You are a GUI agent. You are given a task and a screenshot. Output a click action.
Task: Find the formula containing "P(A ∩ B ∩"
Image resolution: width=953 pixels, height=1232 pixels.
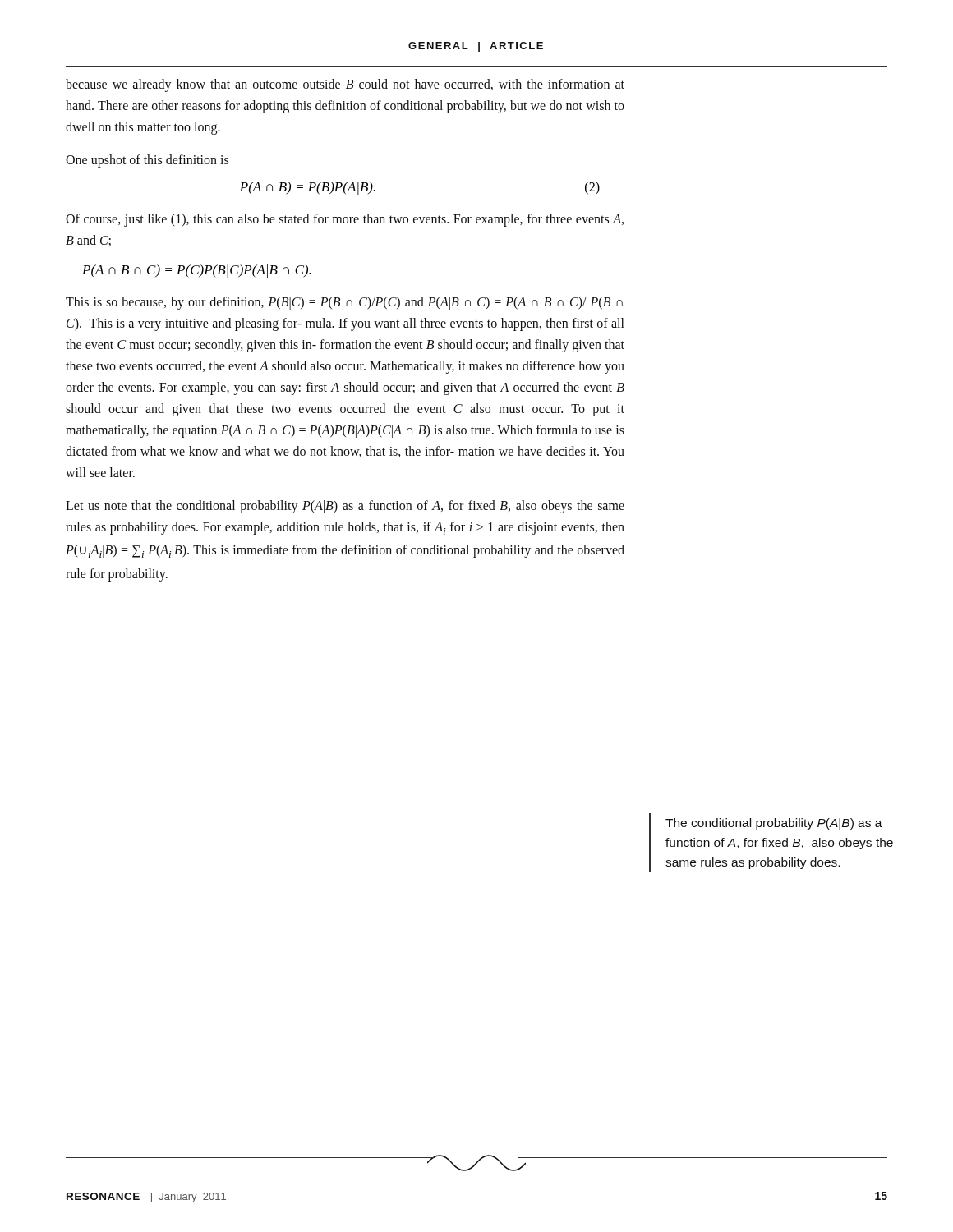click(197, 270)
